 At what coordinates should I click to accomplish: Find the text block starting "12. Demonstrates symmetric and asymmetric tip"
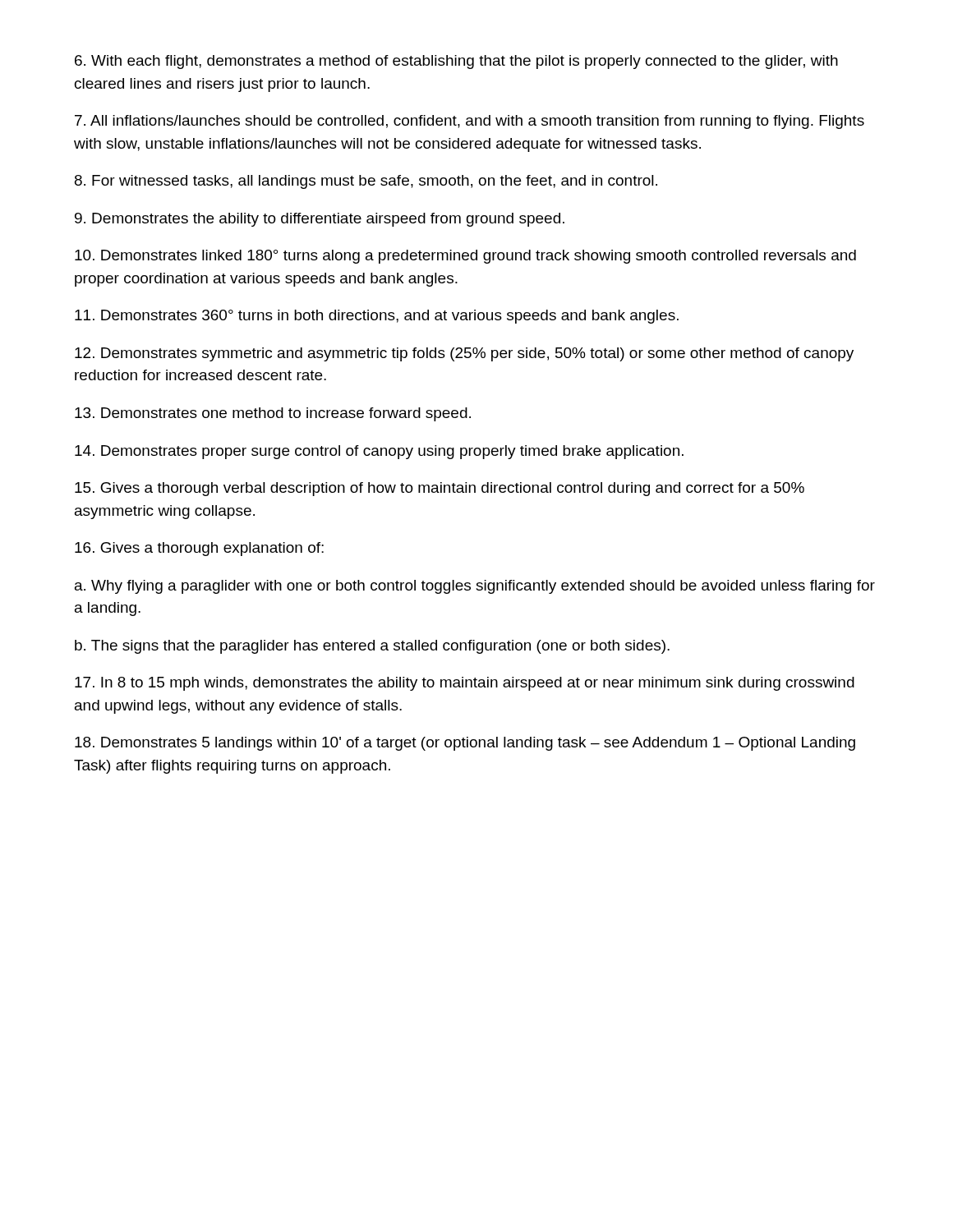tap(464, 364)
